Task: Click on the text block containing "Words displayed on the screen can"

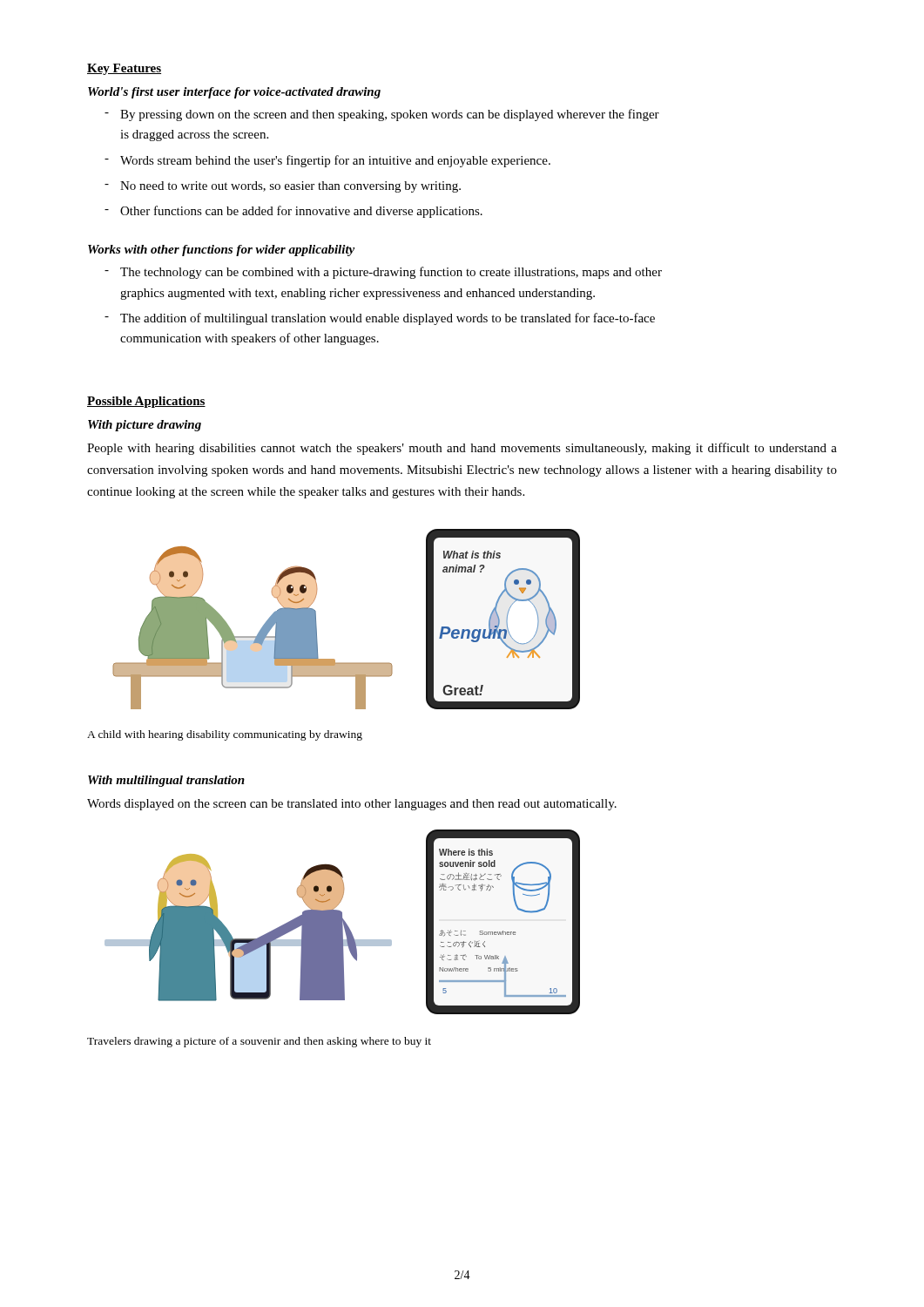Action: [x=352, y=803]
